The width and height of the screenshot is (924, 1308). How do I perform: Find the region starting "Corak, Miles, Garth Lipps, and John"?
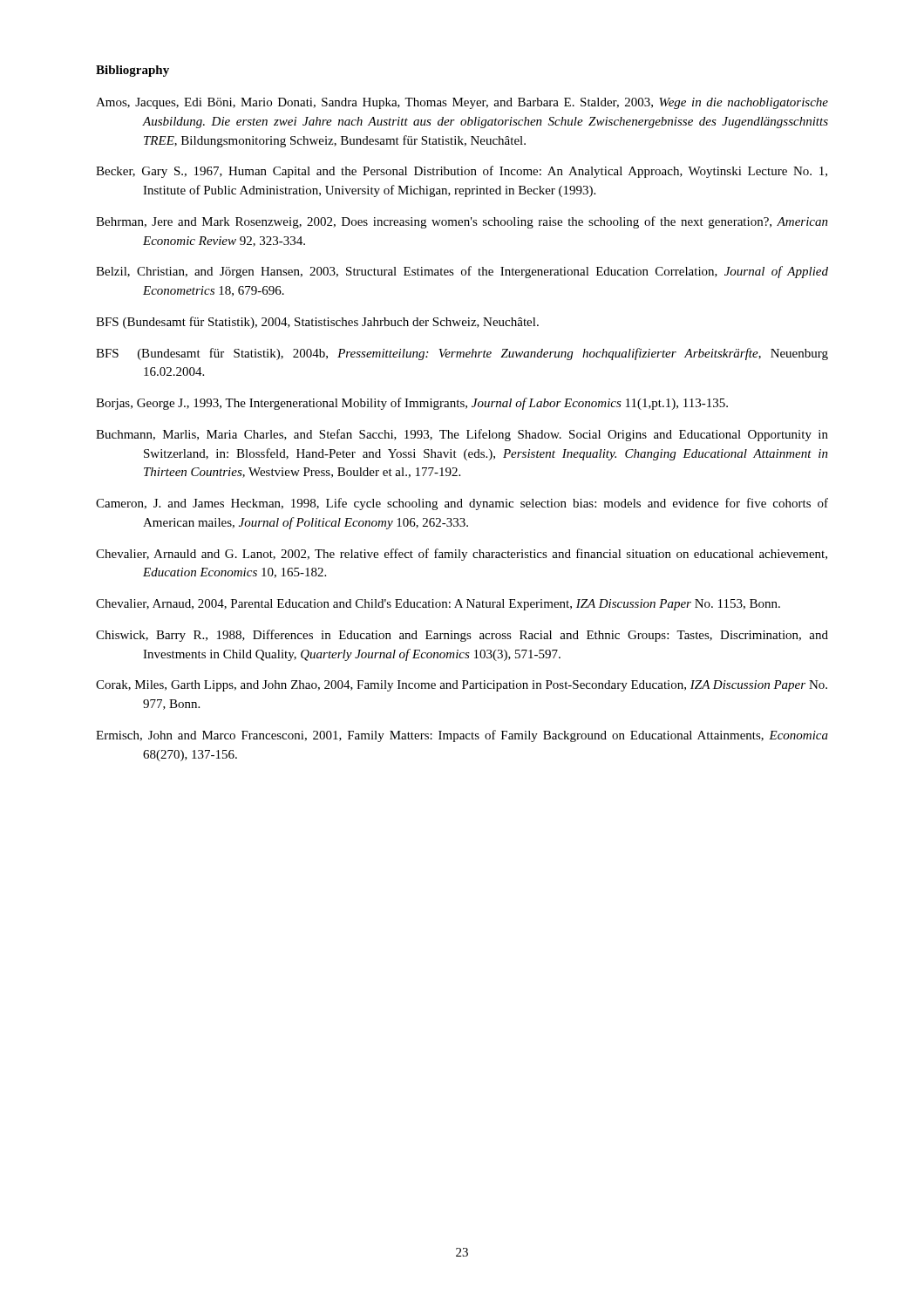pyautogui.click(x=462, y=695)
